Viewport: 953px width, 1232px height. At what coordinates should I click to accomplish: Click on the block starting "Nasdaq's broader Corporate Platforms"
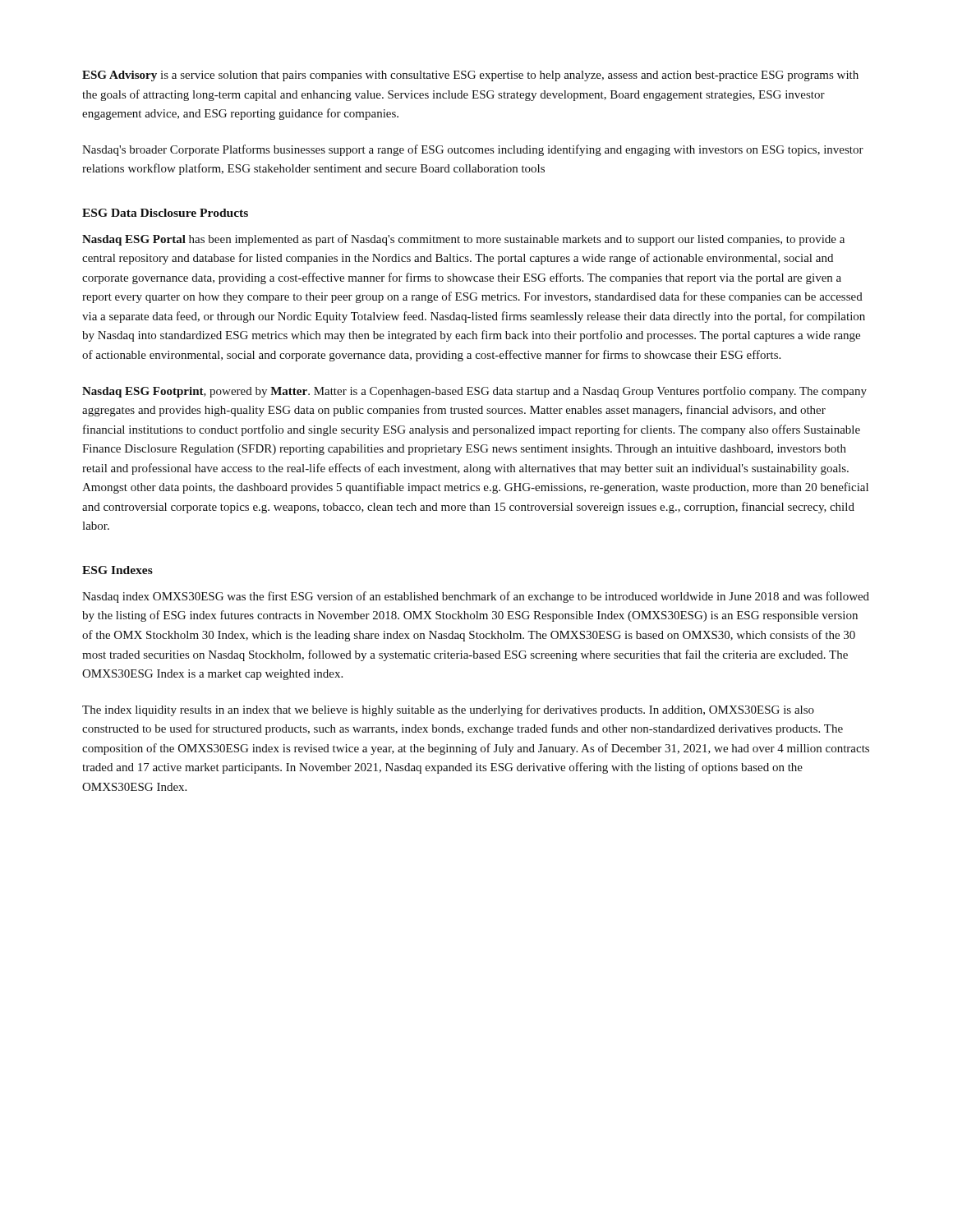(473, 159)
